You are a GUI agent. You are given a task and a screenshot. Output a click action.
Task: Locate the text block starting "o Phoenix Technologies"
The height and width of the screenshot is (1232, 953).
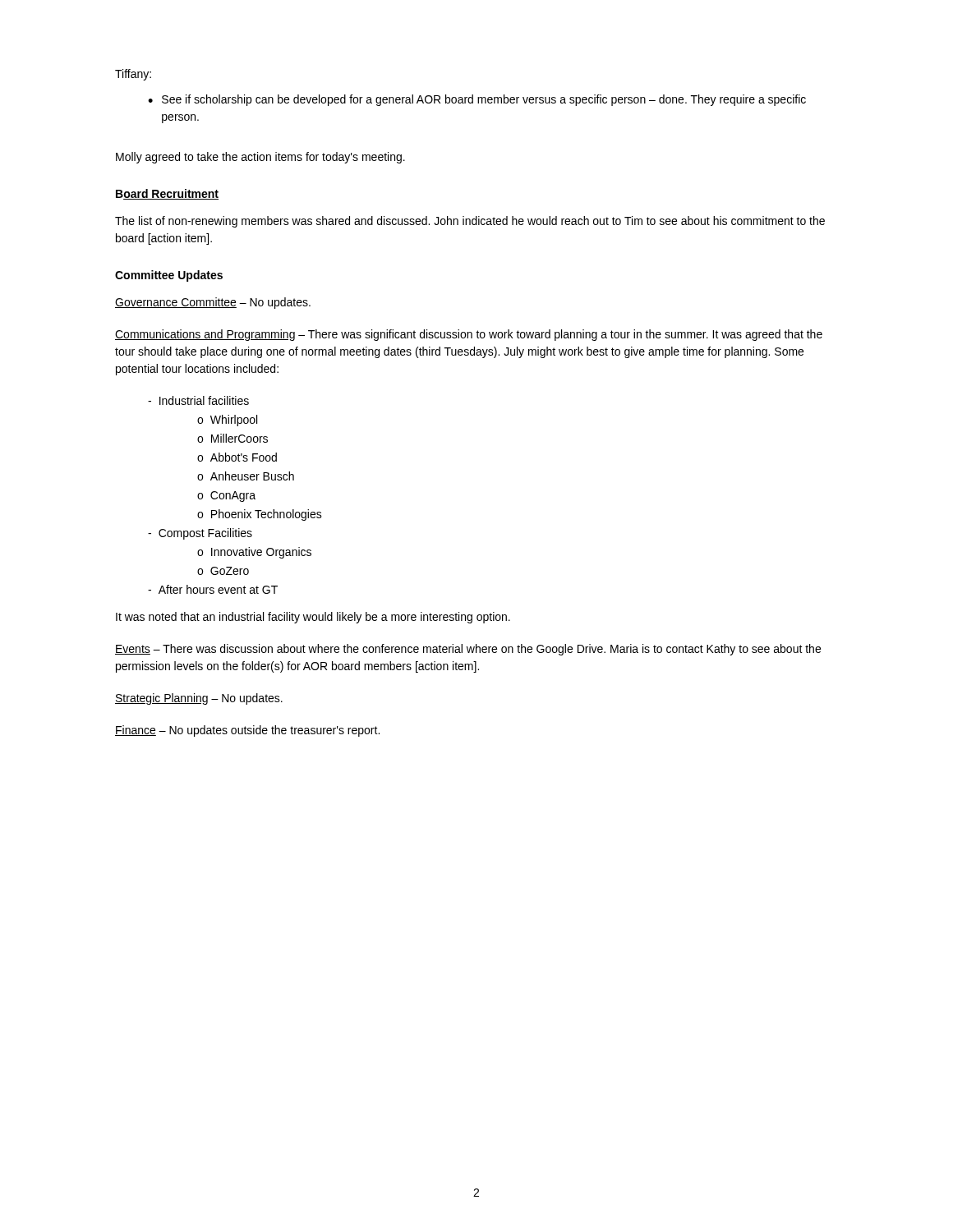[260, 515]
